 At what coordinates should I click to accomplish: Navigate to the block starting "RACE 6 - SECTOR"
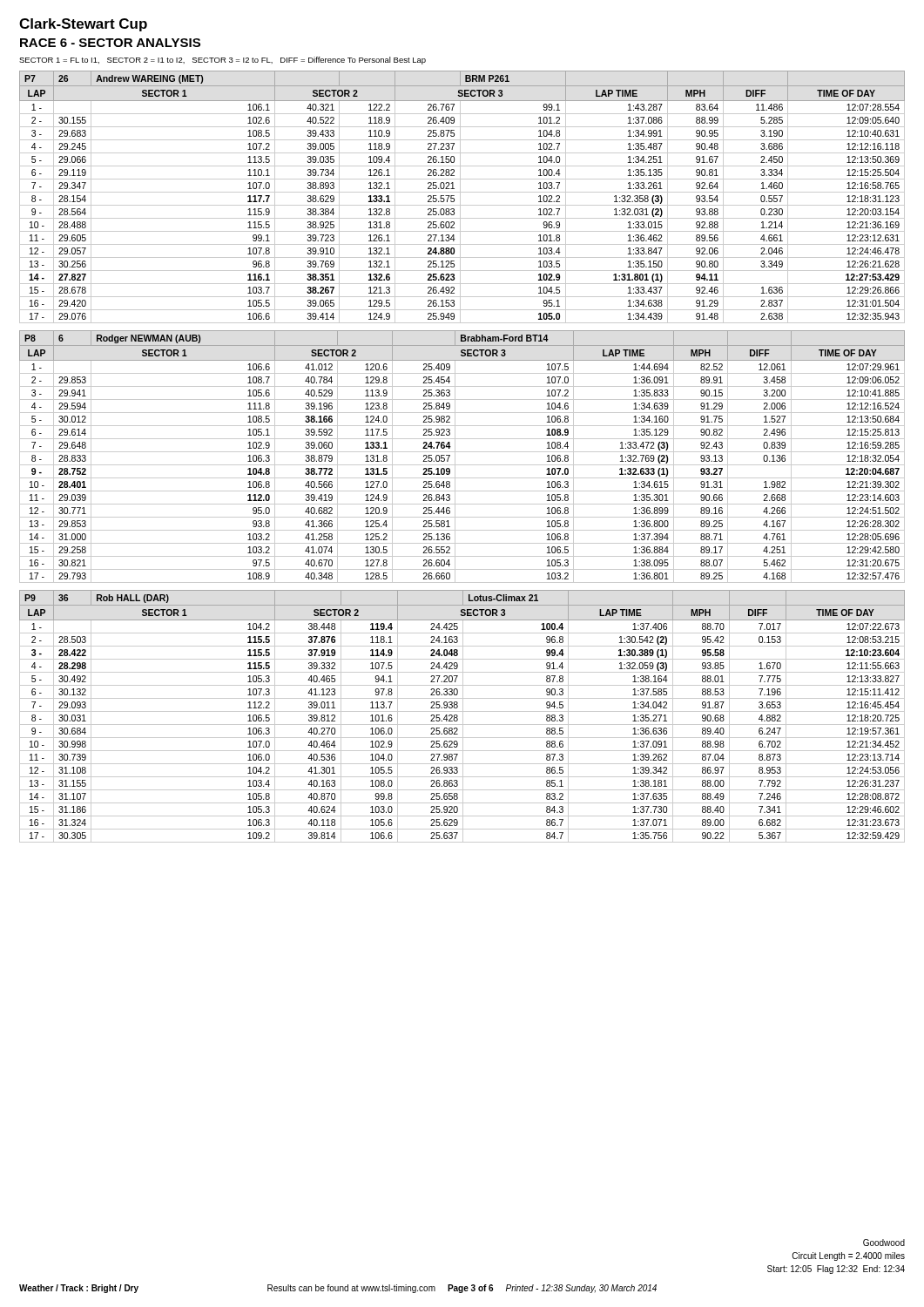[x=110, y=42]
